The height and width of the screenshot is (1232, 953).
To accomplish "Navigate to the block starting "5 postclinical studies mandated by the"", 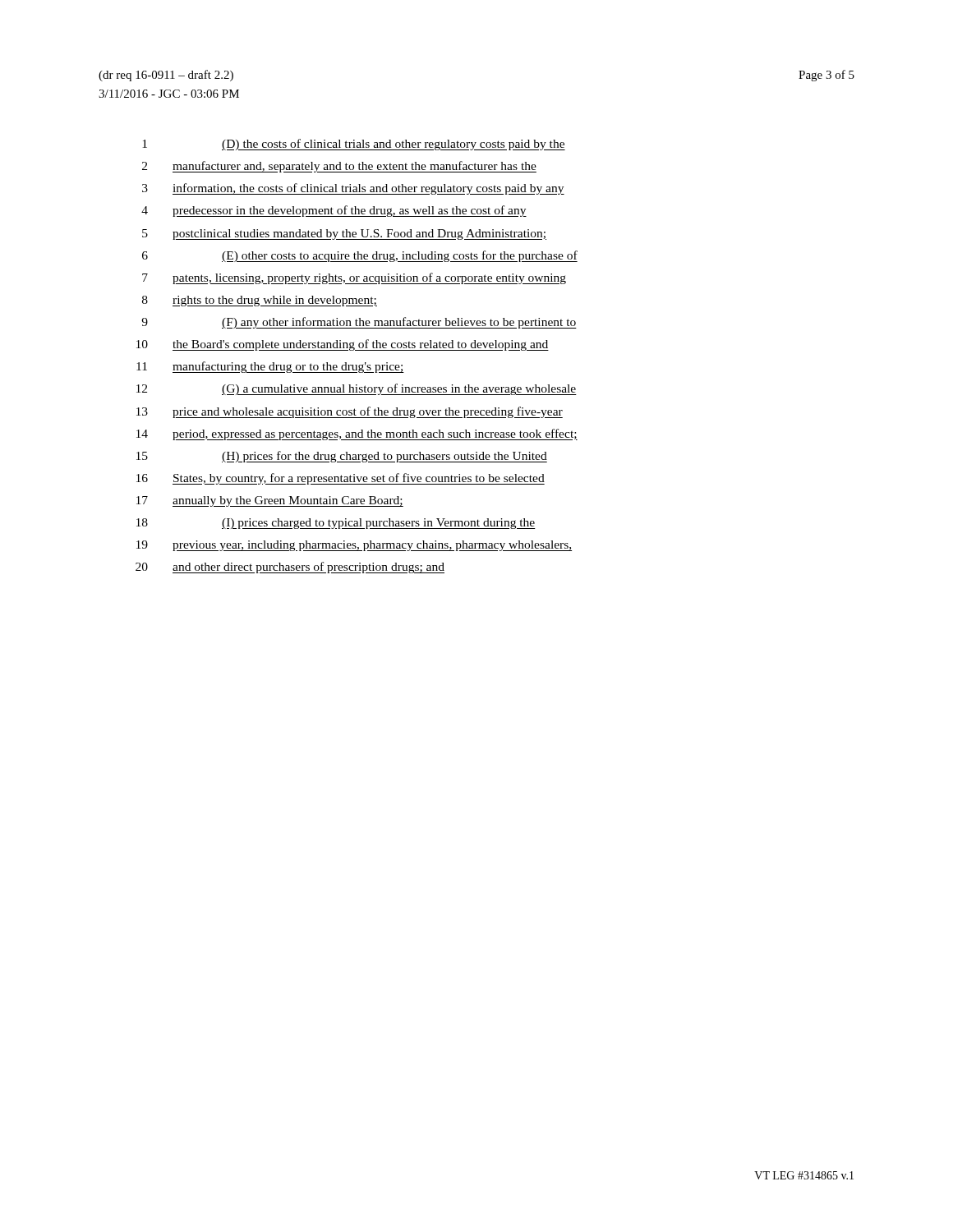I will point(476,233).
